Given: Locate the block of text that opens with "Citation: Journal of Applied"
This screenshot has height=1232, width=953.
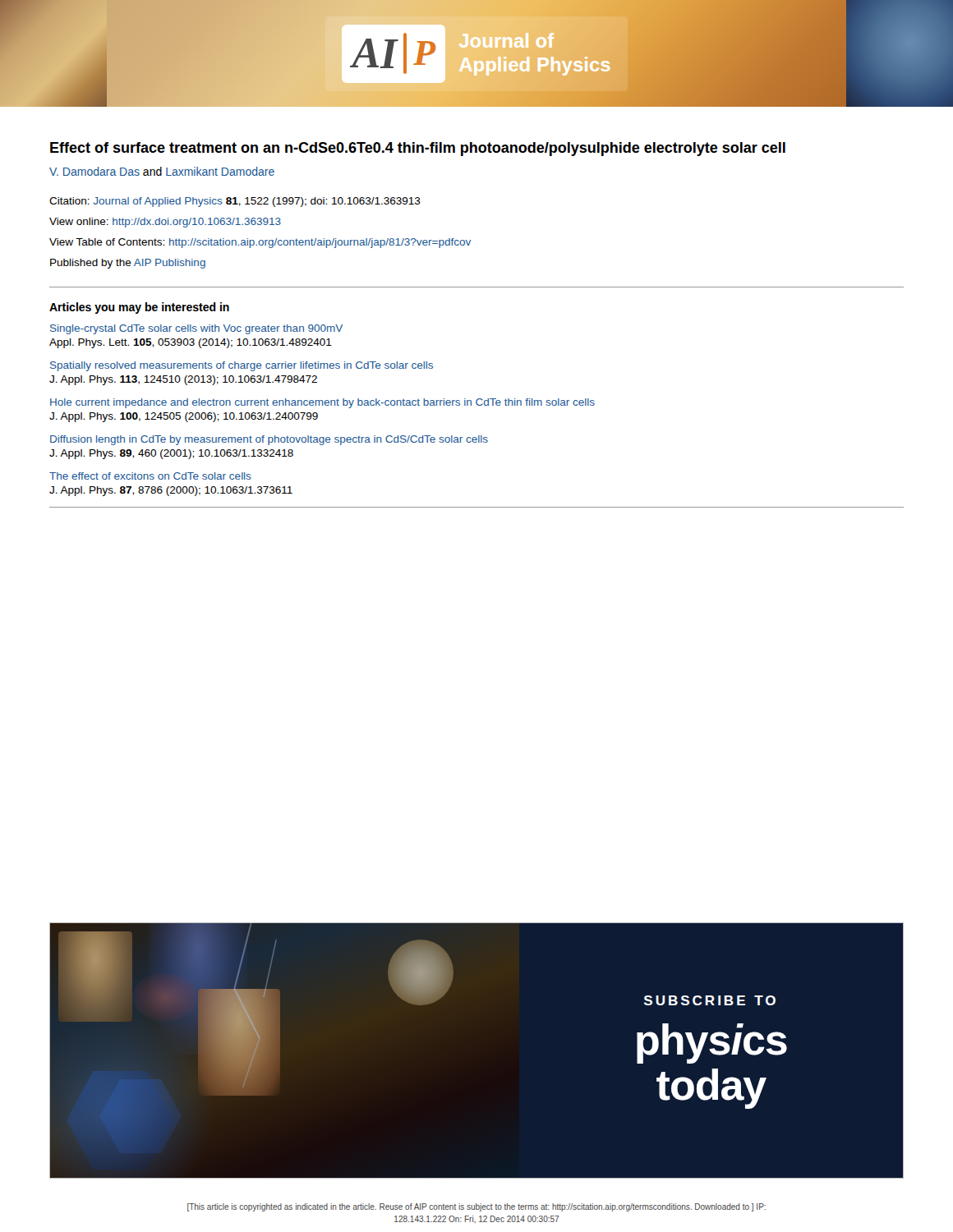Looking at the screenshot, I should pos(260,232).
